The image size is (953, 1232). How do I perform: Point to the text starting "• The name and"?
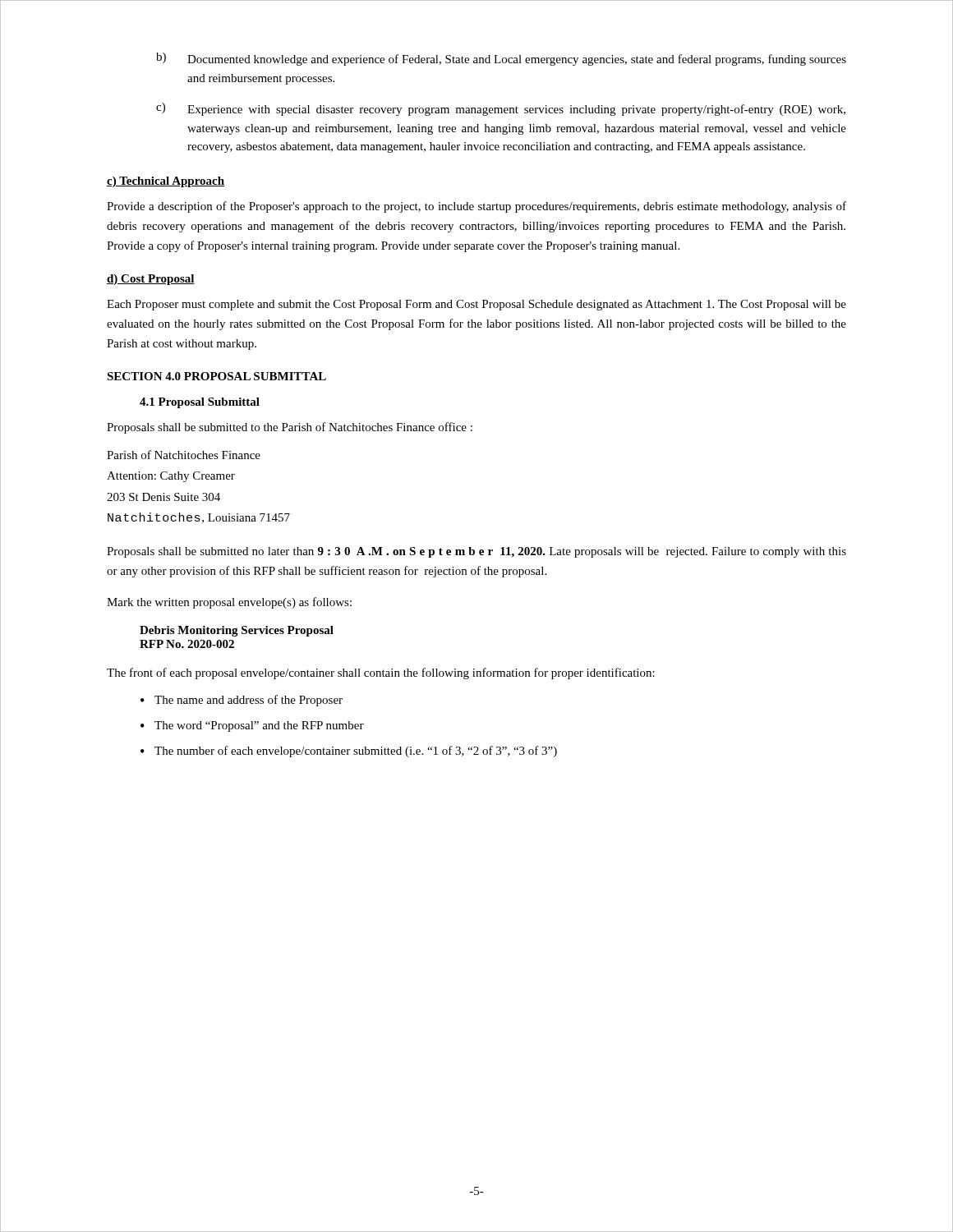point(242,701)
